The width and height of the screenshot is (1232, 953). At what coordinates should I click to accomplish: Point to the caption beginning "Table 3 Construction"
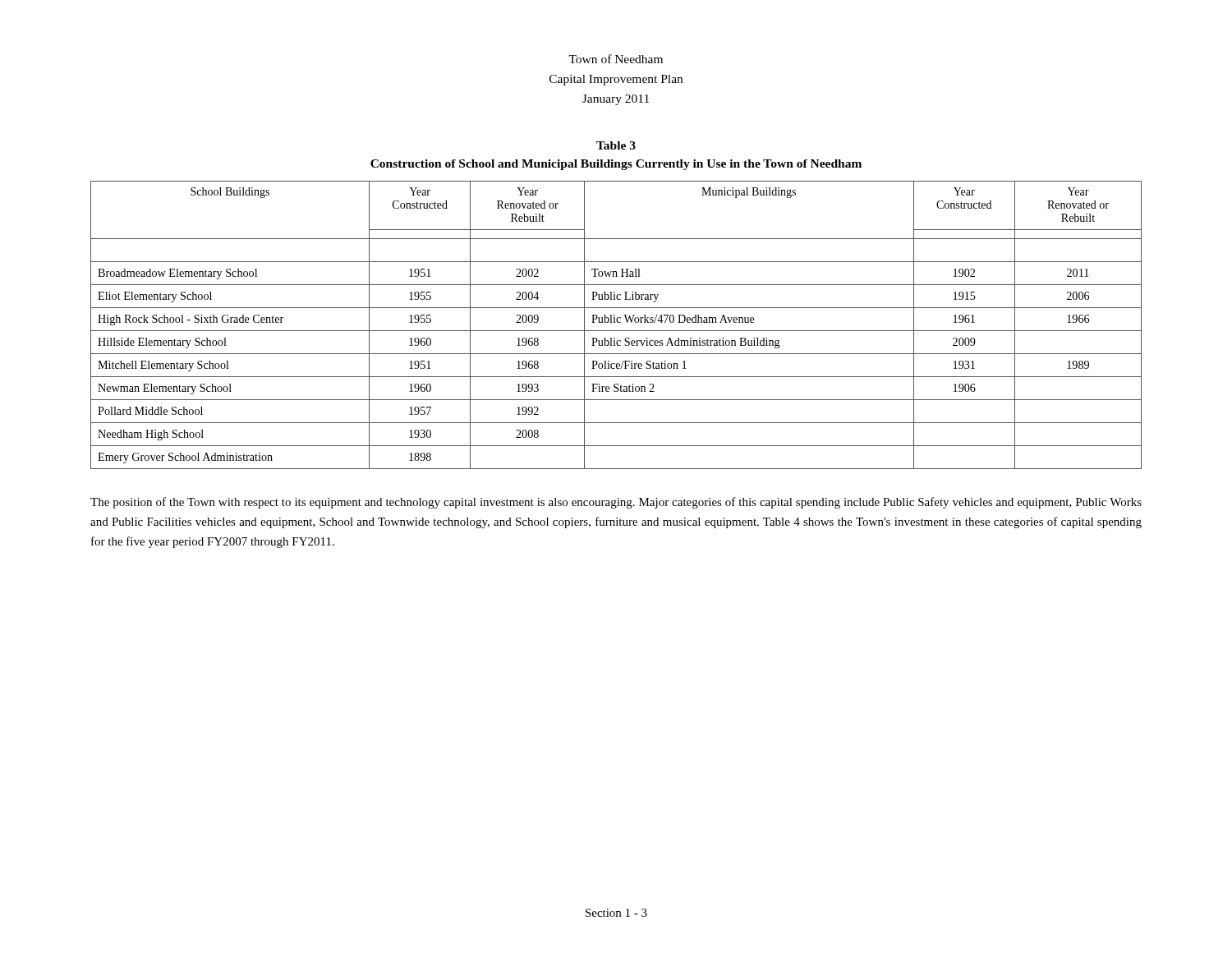coord(616,155)
